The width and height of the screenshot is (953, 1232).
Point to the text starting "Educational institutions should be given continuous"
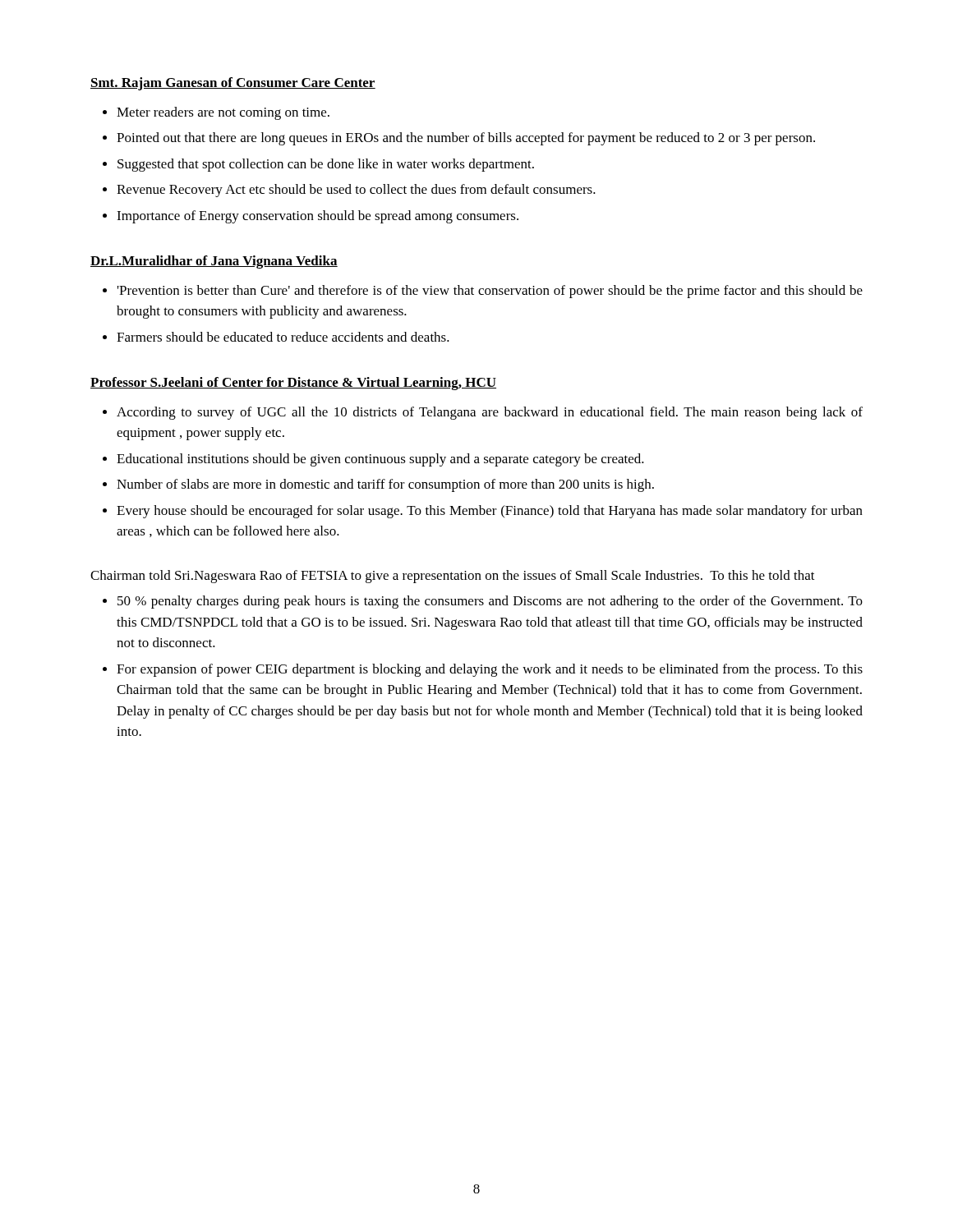381,458
